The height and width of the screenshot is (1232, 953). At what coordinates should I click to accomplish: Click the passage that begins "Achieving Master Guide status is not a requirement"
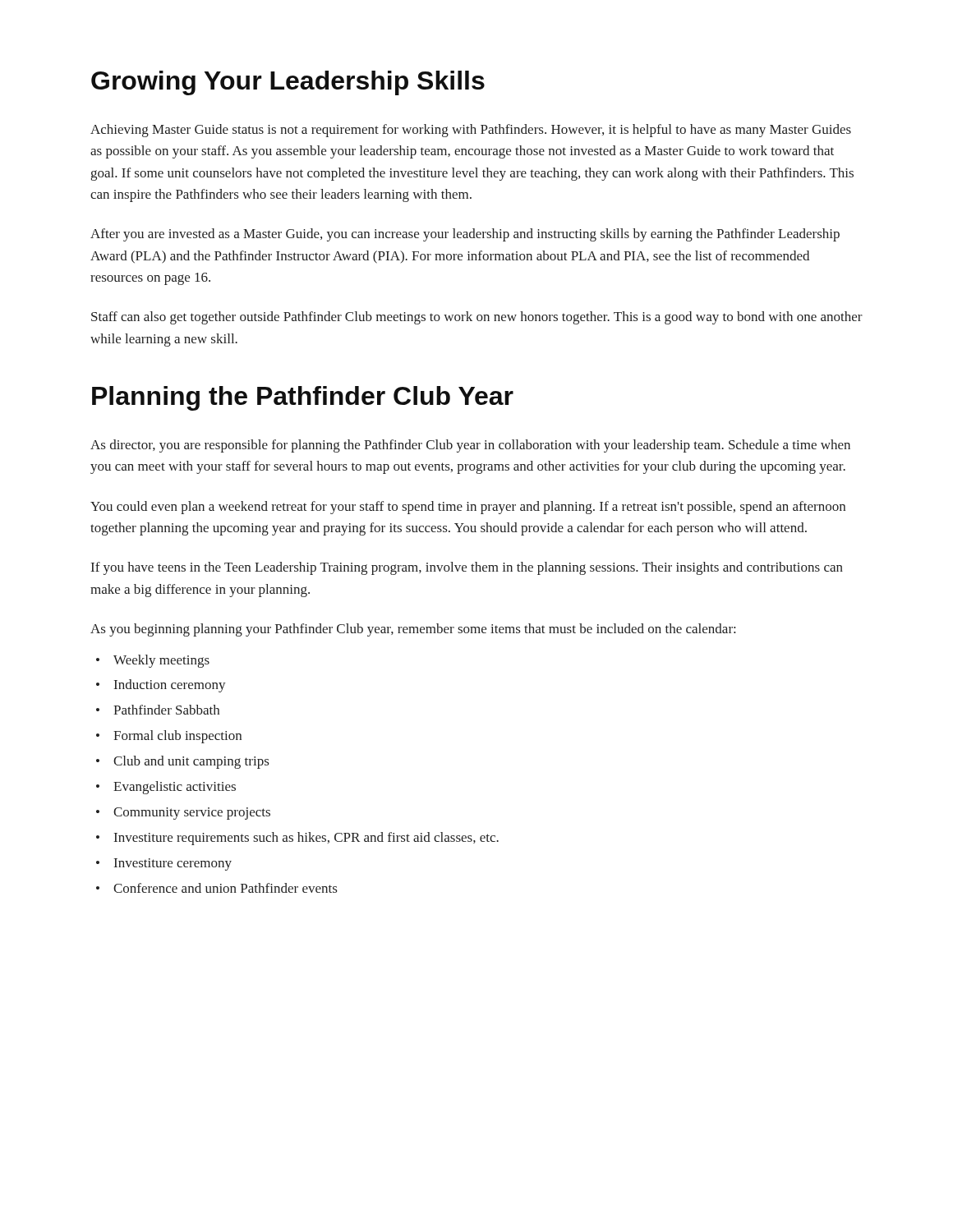pyautogui.click(x=476, y=162)
